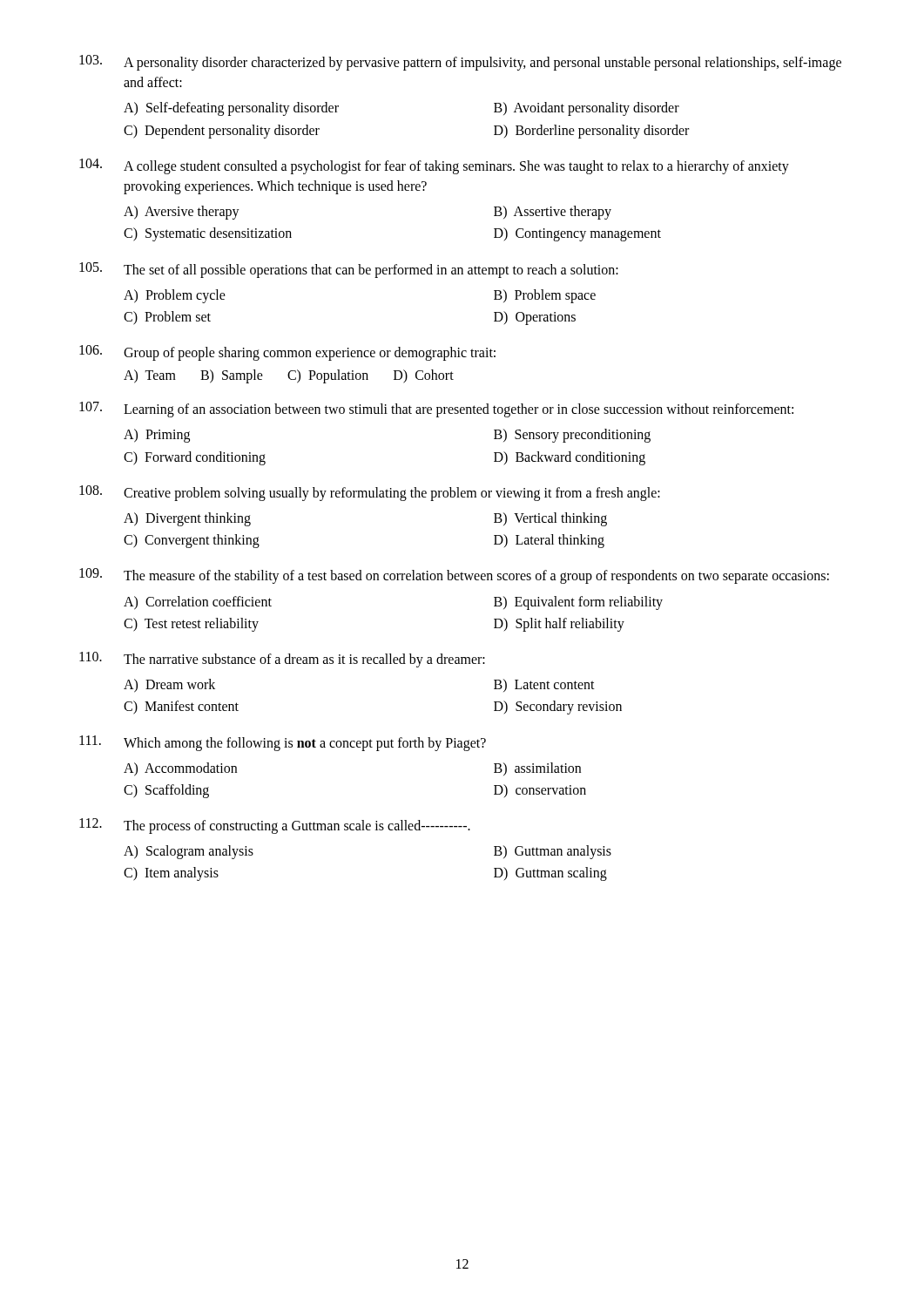Point to the block beginning "104. A college student consulted a psychologist for"

(x=434, y=166)
